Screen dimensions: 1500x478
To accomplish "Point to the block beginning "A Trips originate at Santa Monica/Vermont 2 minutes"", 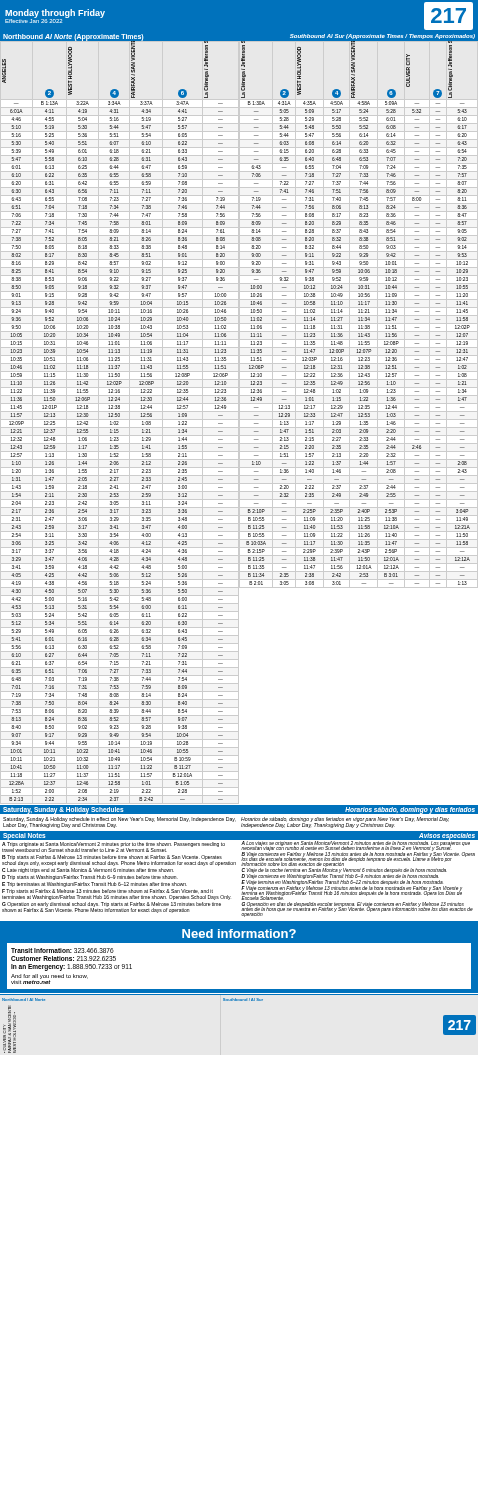I will coord(119,877).
